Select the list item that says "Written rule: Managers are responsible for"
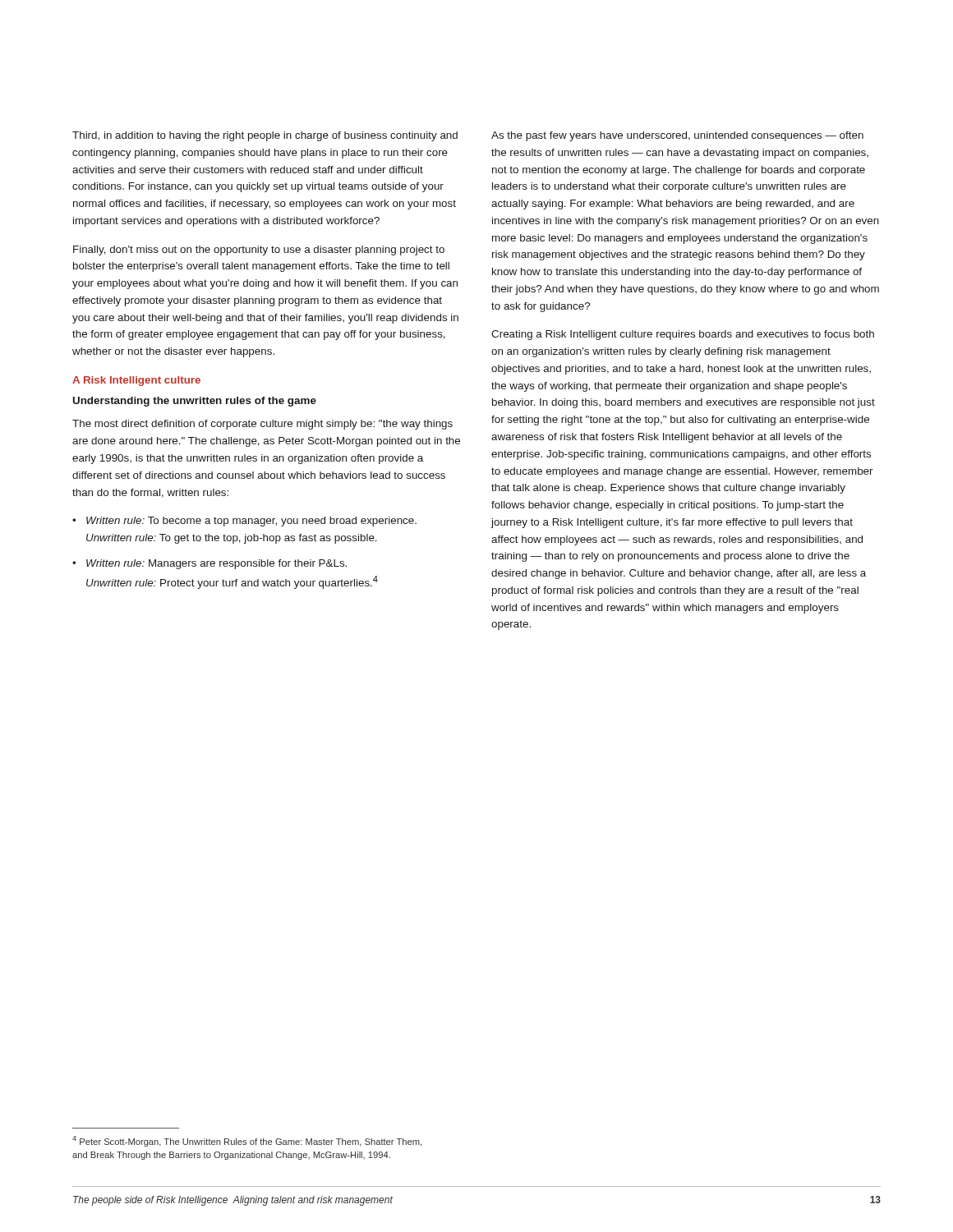The width and height of the screenshot is (953, 1232). [267, 574]
